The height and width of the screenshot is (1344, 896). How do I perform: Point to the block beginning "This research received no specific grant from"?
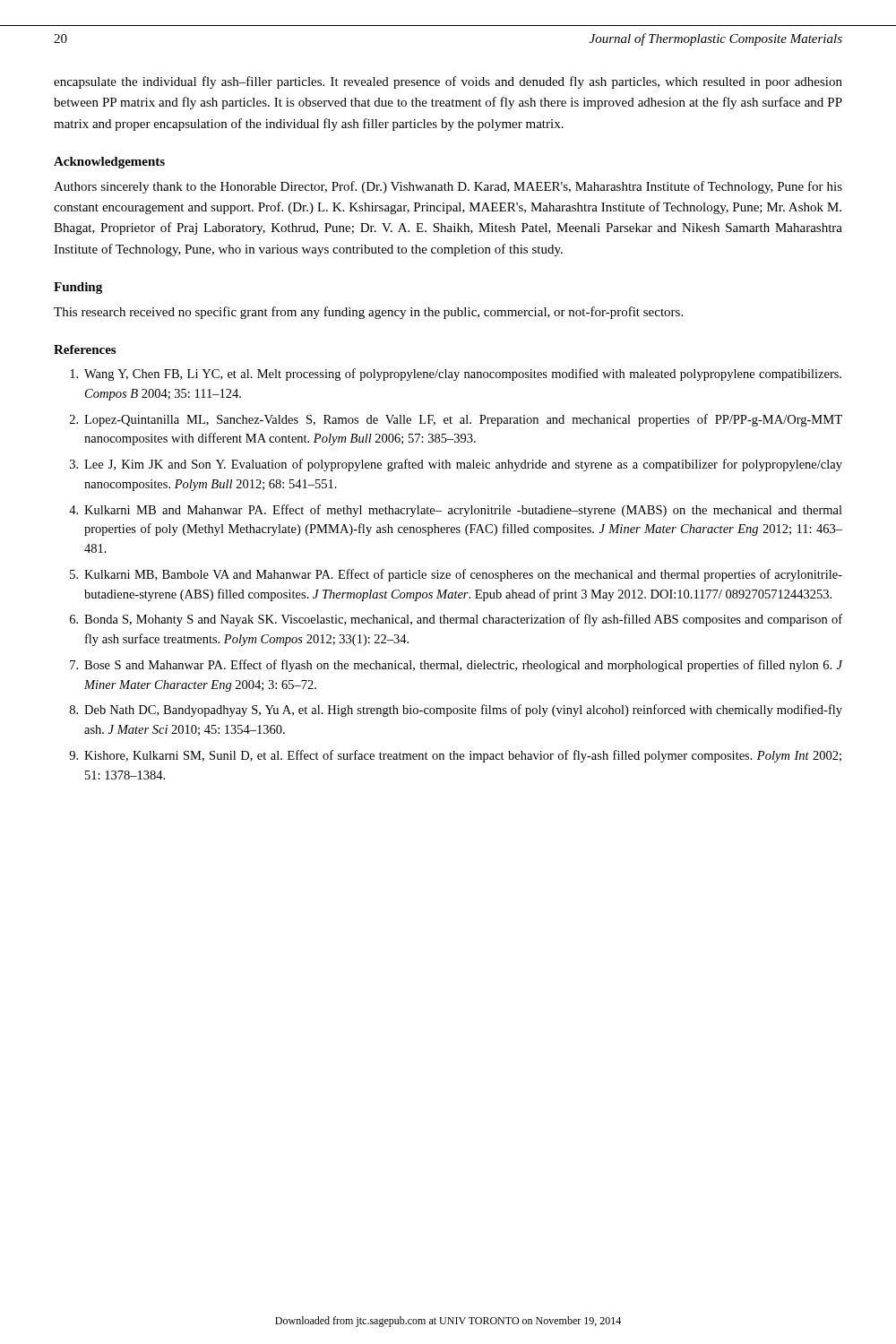[369, 312]
